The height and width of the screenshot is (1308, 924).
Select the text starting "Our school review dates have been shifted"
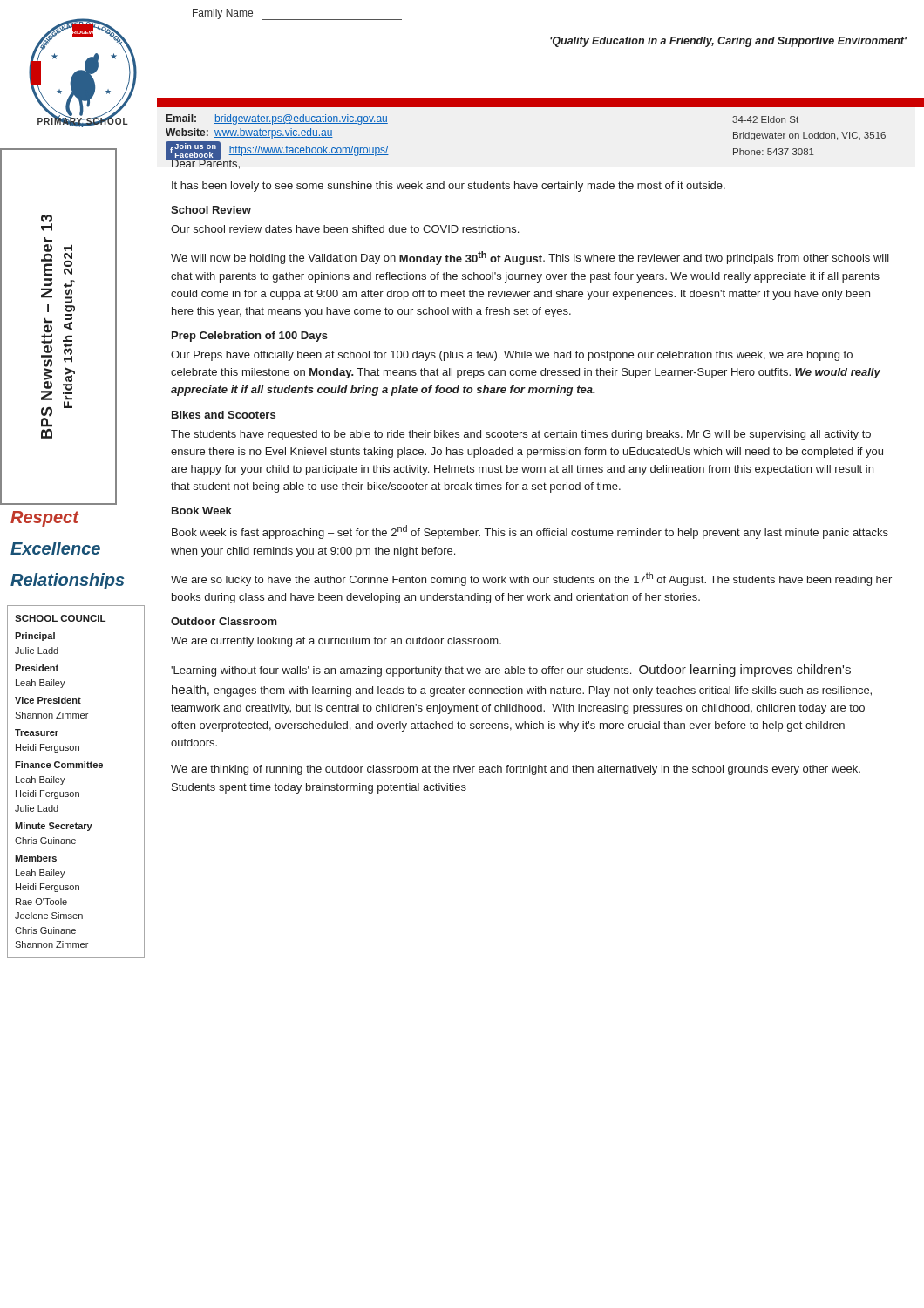pos(345,229)
